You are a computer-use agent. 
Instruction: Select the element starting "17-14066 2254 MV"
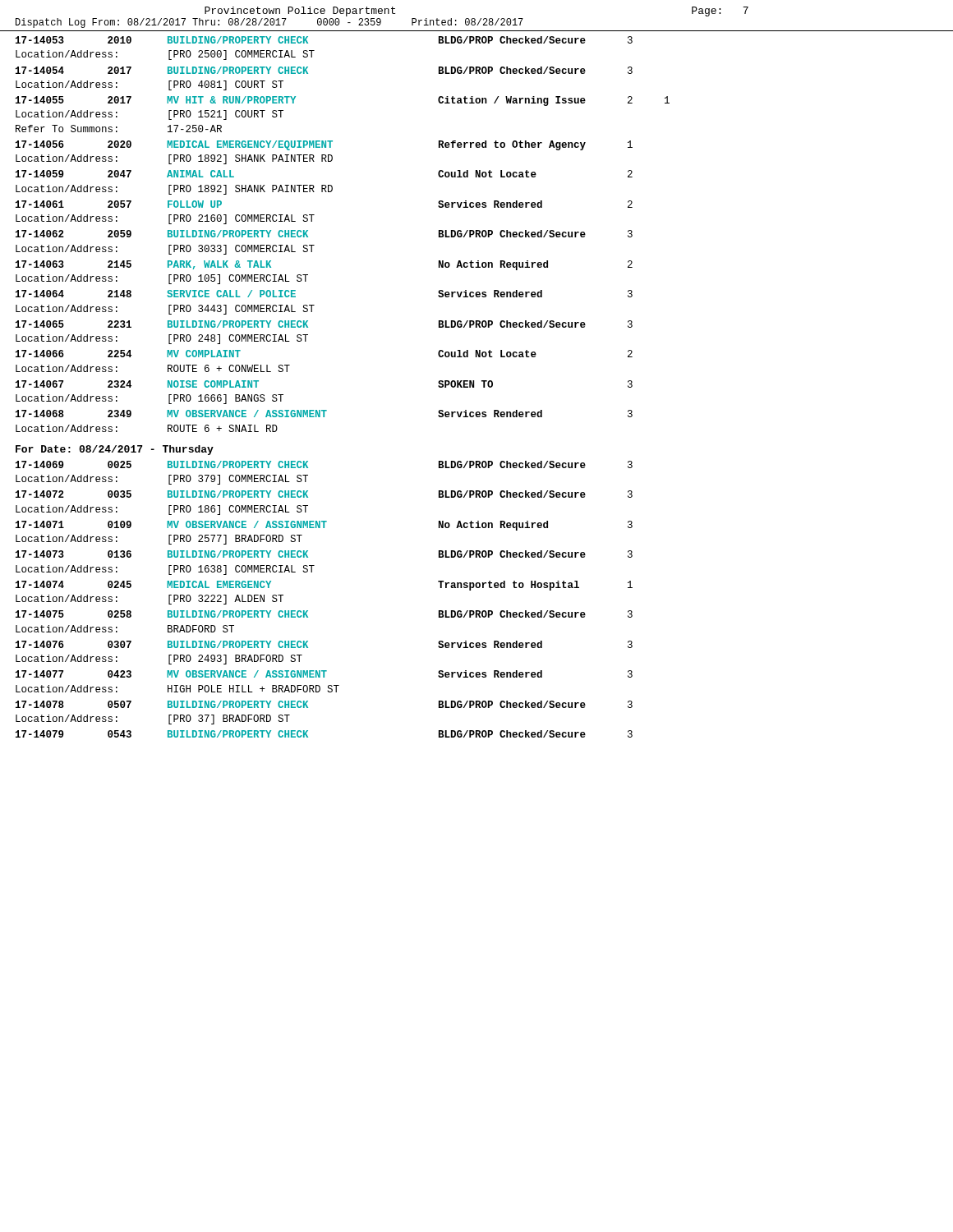(476, 363)
